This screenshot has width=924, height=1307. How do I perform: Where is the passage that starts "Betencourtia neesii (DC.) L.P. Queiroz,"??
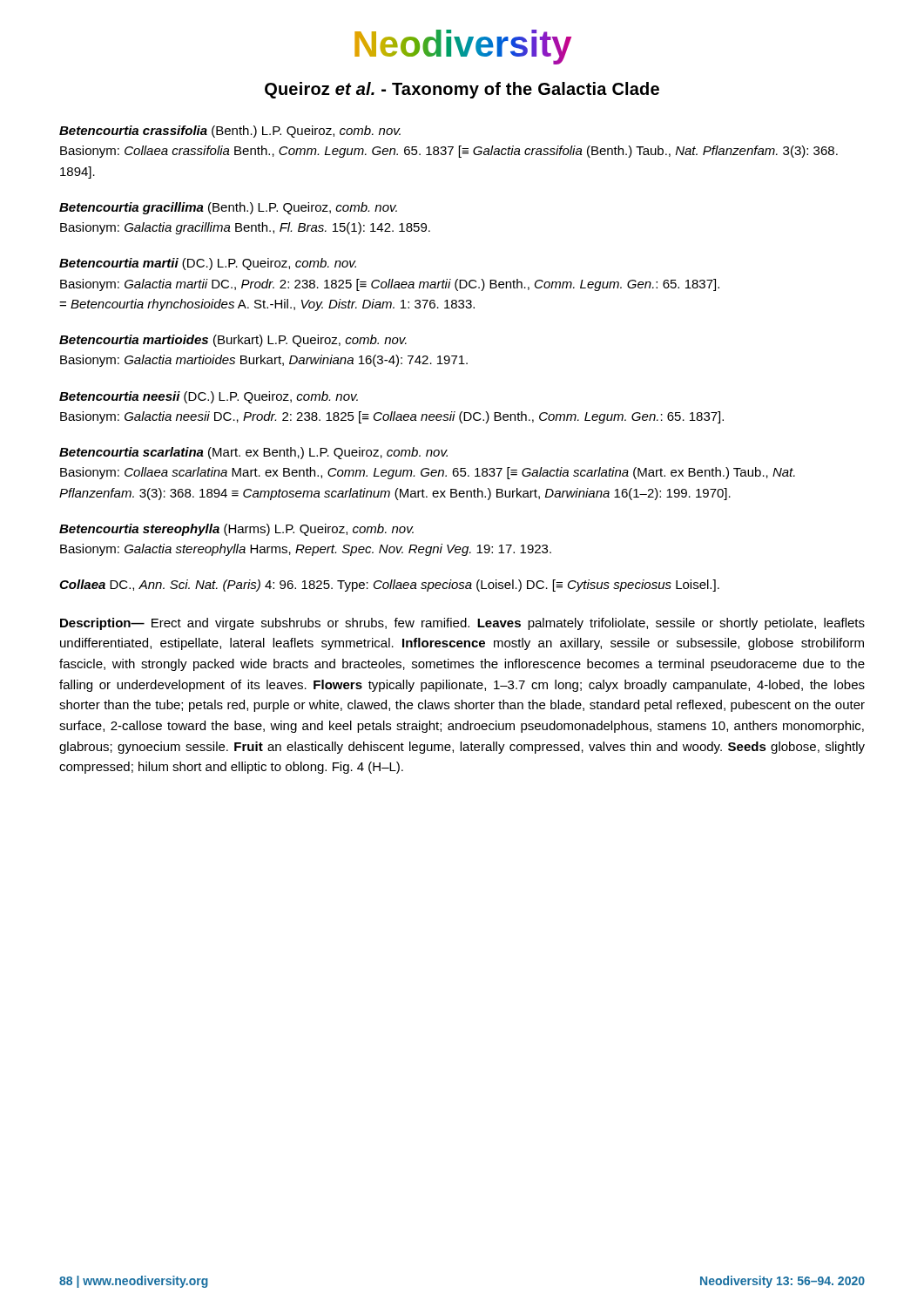(x=462, y=406)
